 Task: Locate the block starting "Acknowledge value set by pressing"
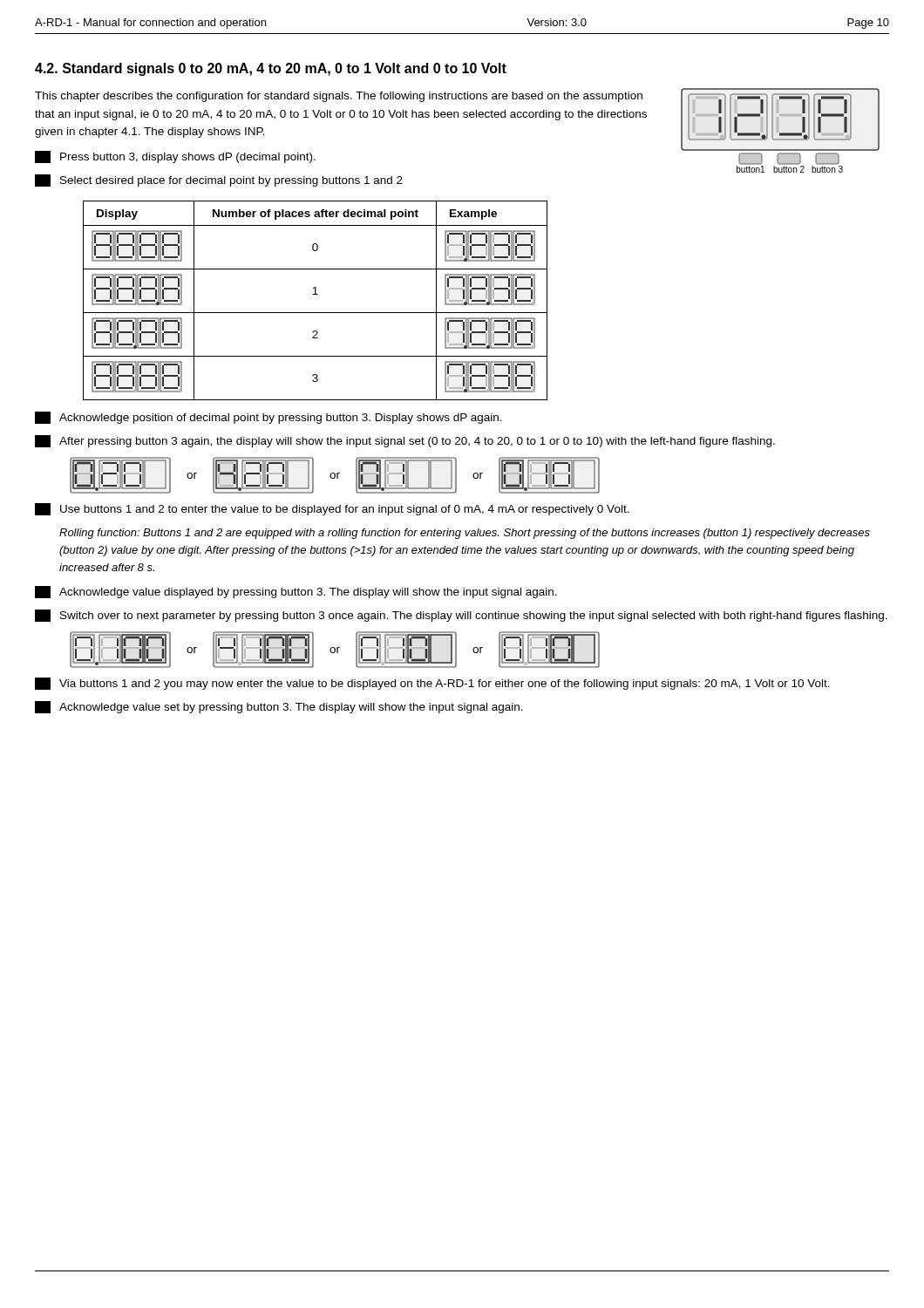[279, 707]
